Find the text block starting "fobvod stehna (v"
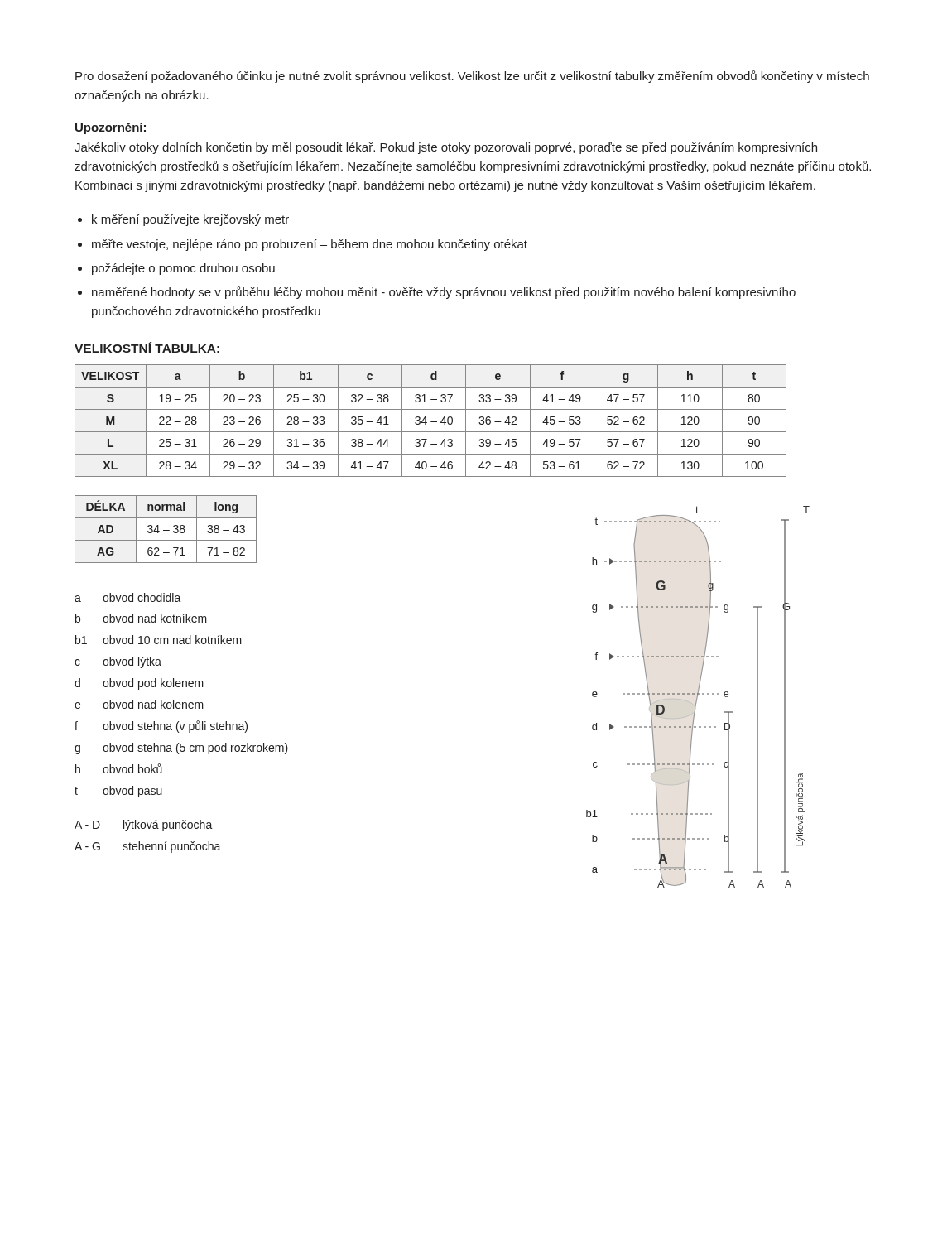 (x=161, y=727)
